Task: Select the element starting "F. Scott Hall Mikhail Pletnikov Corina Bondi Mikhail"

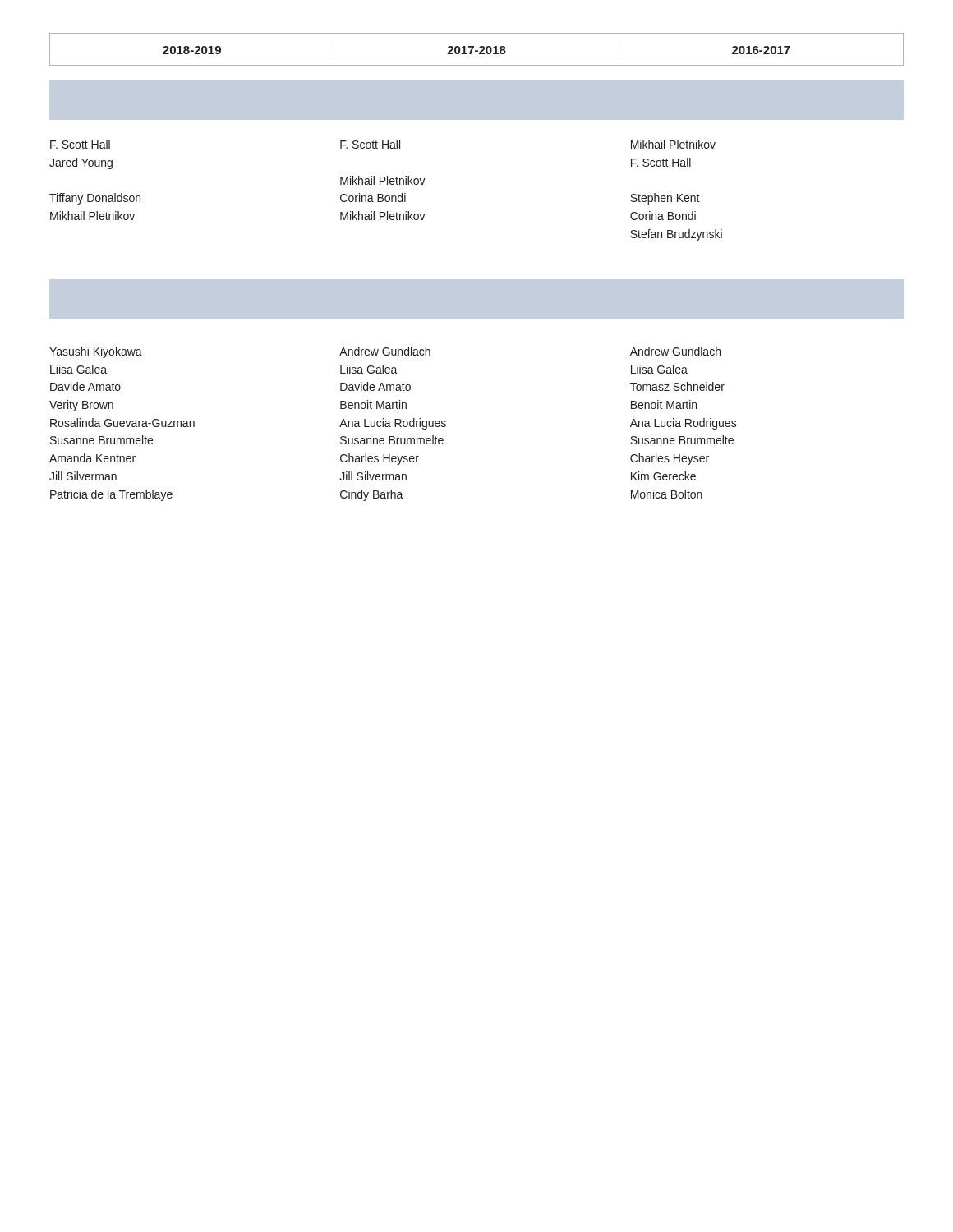Action: 370,144
